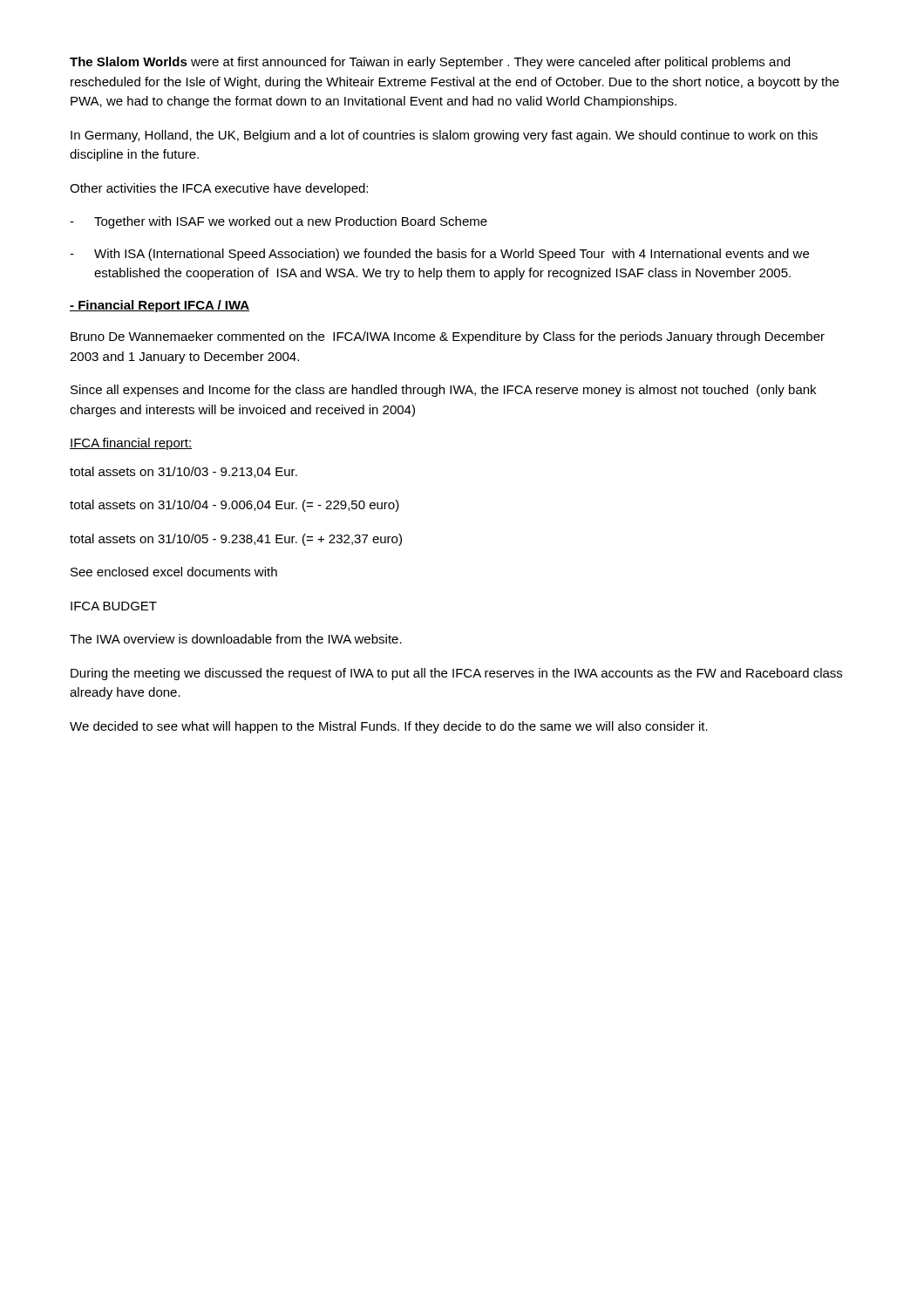Find the block on this page that starts "Since all expenses and Income"
The width and height of the screenshot is (924, 1308).
(x=443, y=399)
